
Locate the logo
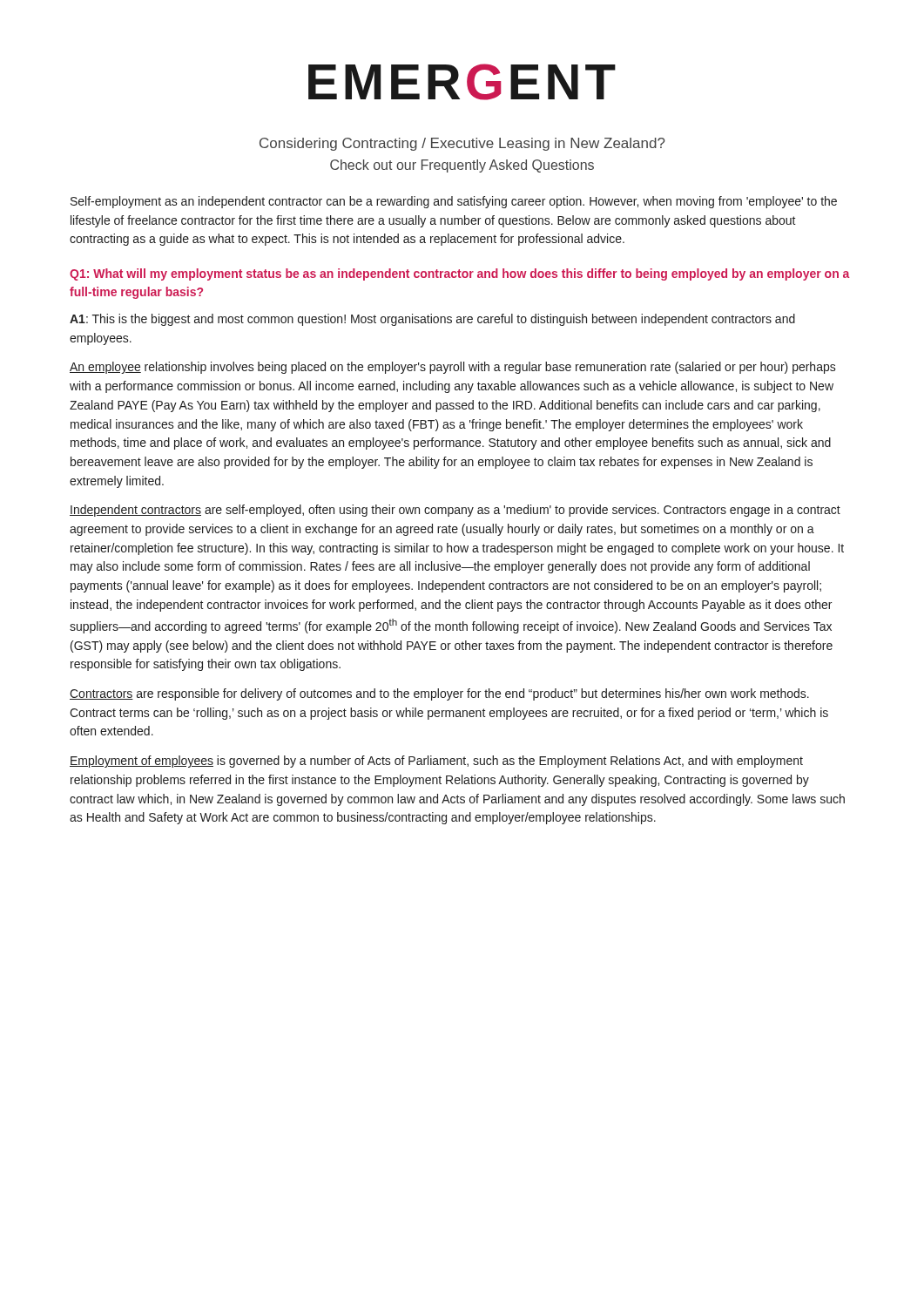point(462,81)
